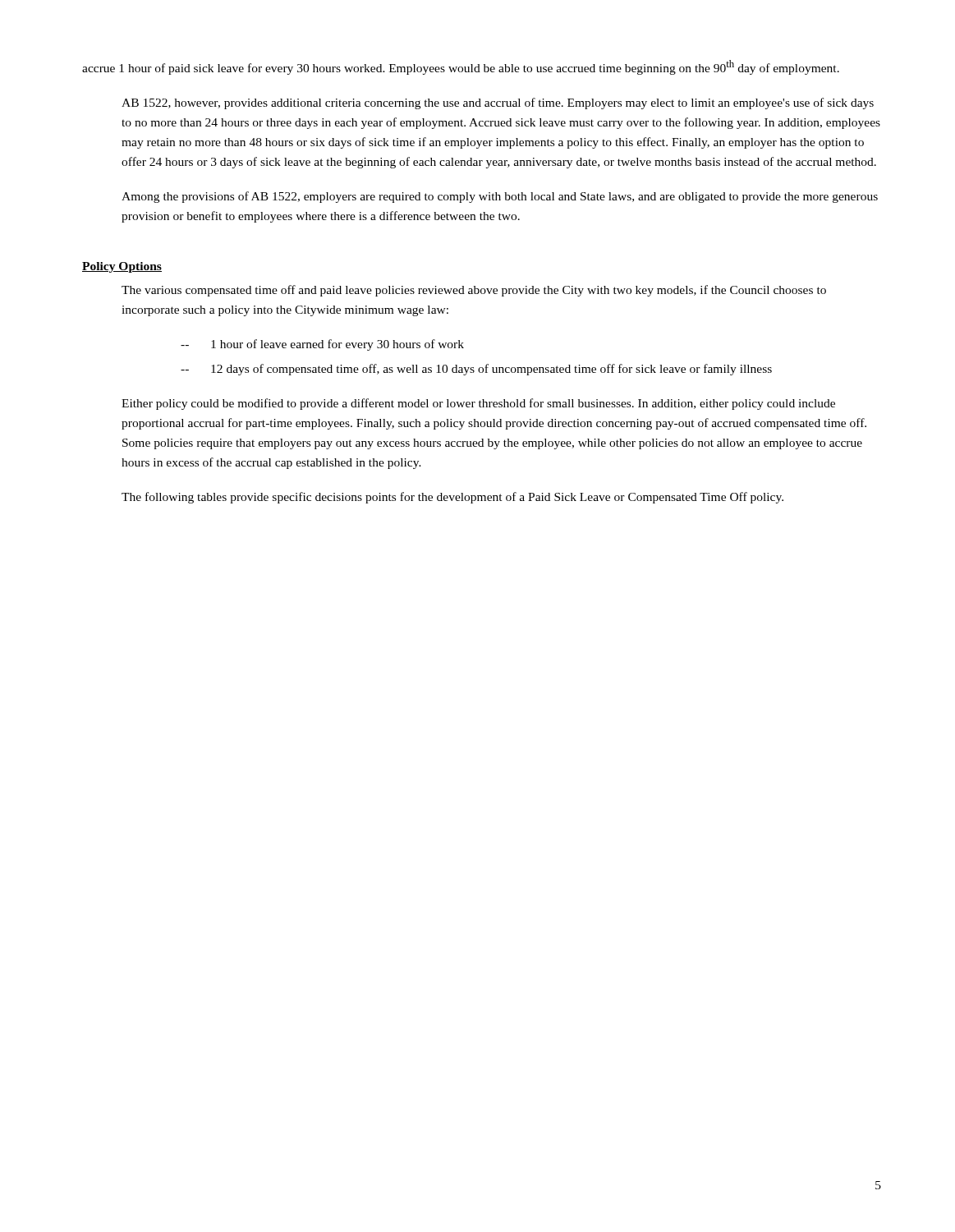
Task: Point to the block beginning "-- 12 days of"
Action: (x=531, y=369)
